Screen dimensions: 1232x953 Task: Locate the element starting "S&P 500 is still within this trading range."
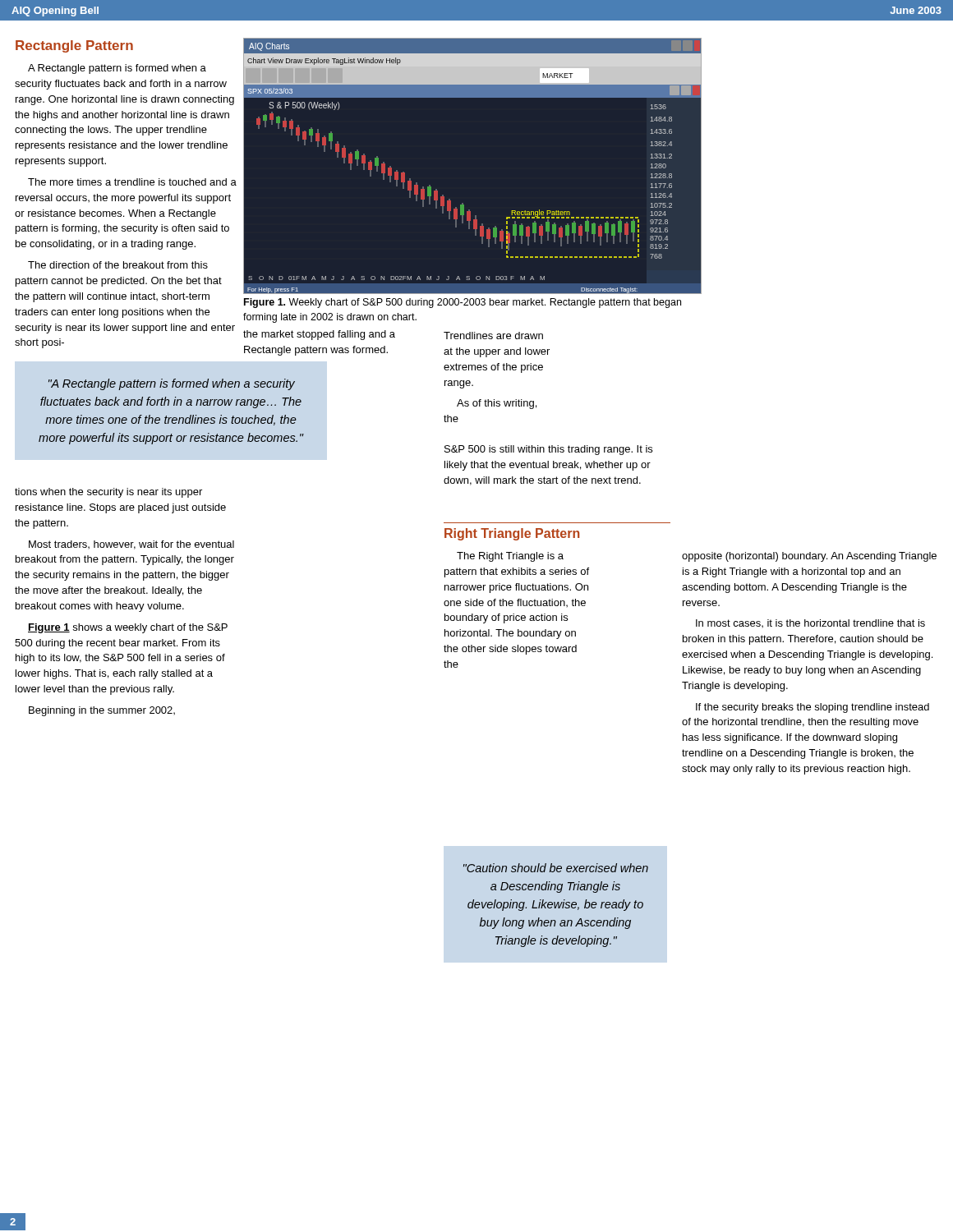tap(559, 465)
